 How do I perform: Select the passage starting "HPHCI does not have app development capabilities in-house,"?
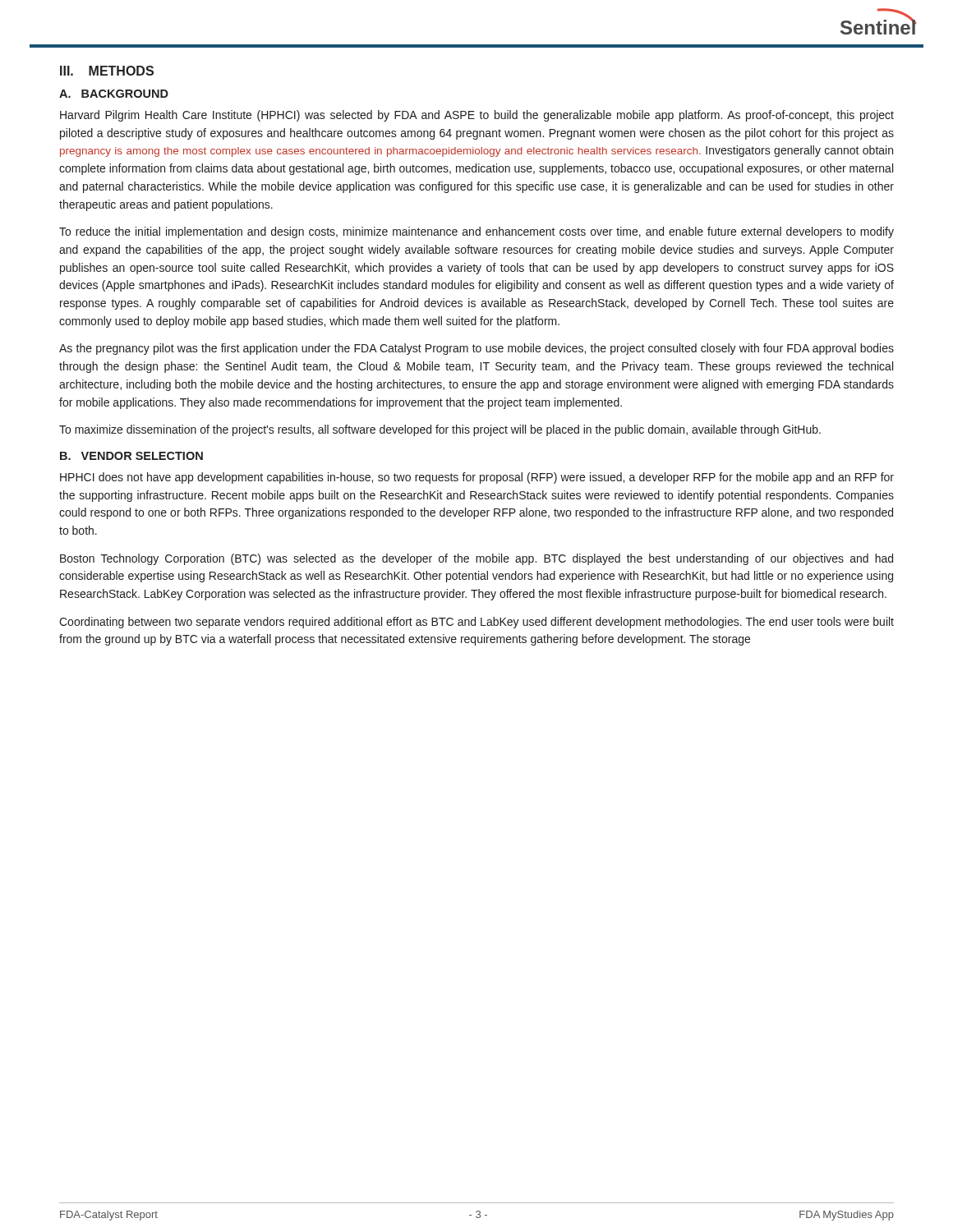[x=476, y=504]
